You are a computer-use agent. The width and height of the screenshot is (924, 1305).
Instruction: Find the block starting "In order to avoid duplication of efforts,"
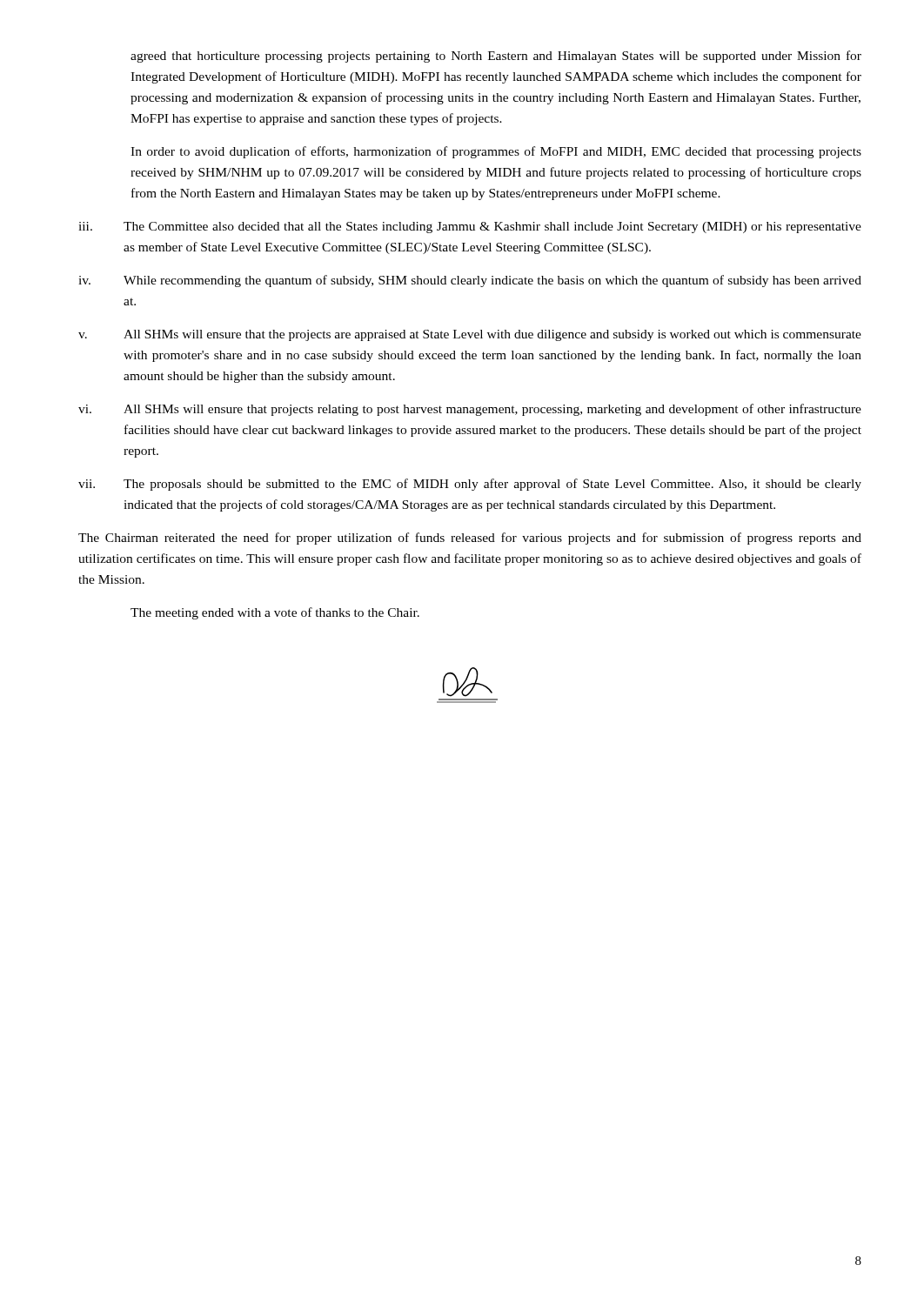496,172
